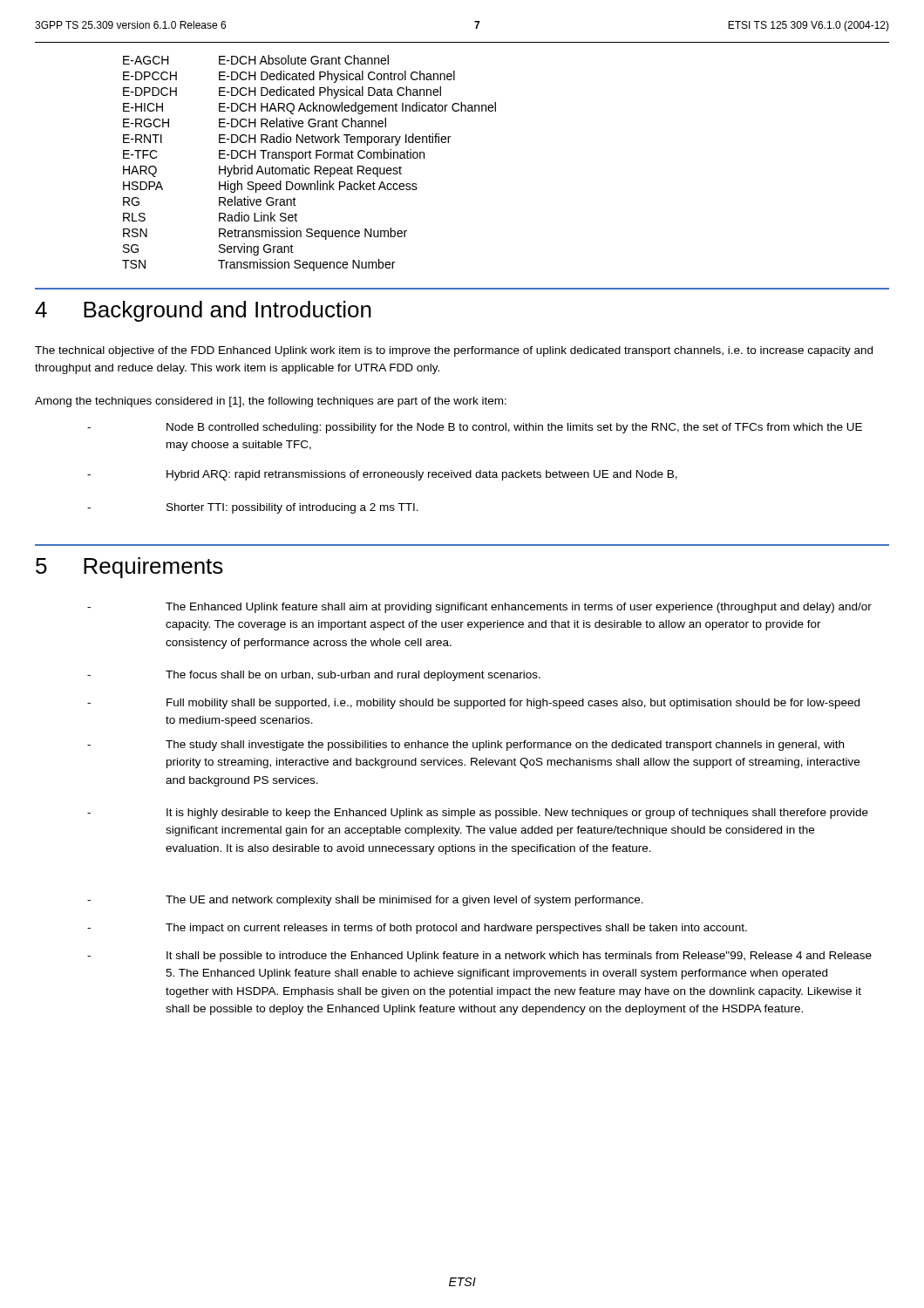
Task: Find the list item with the text "- Full mobility"
Action: (453, 712)
